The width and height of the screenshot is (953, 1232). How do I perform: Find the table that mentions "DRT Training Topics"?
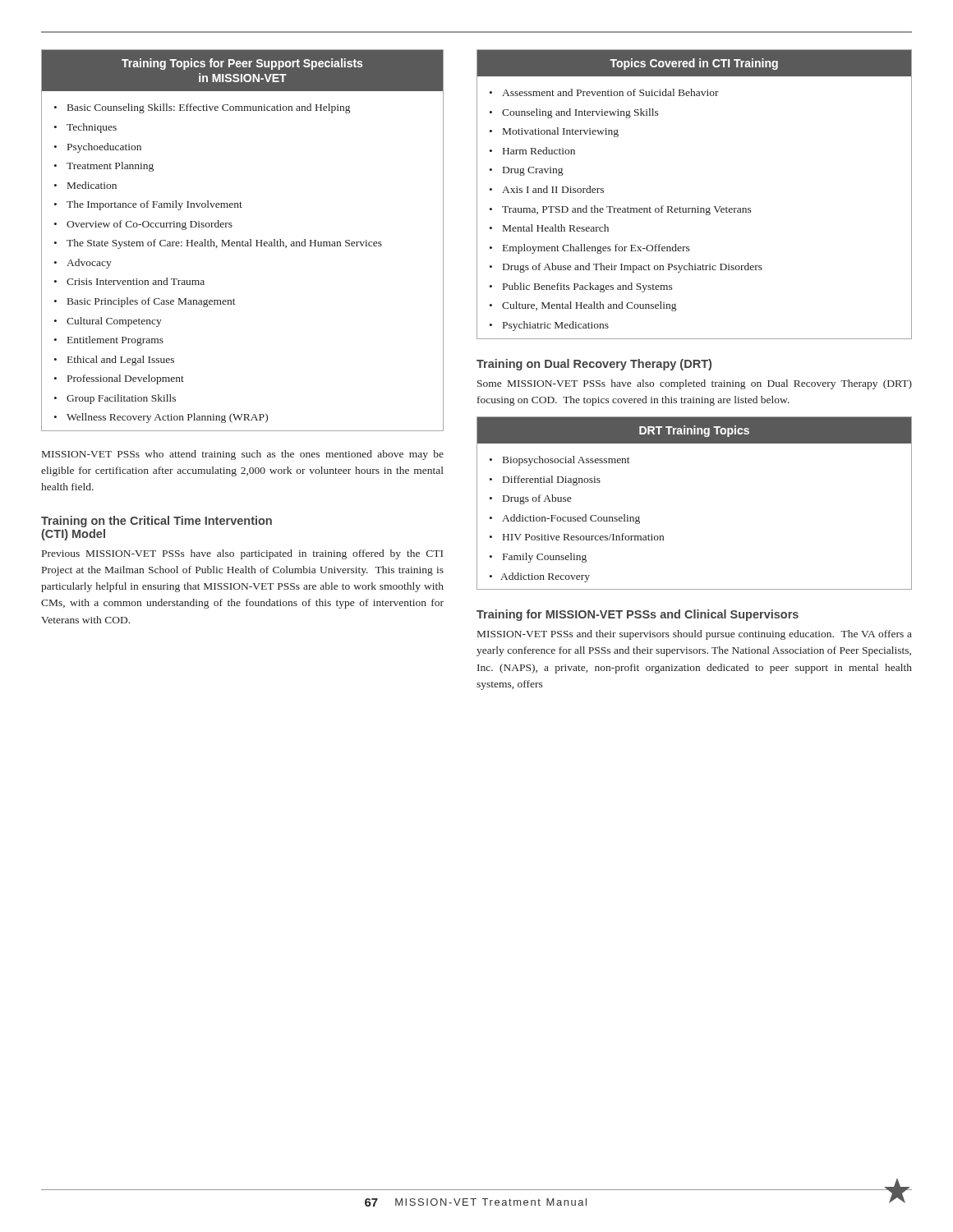694,503
